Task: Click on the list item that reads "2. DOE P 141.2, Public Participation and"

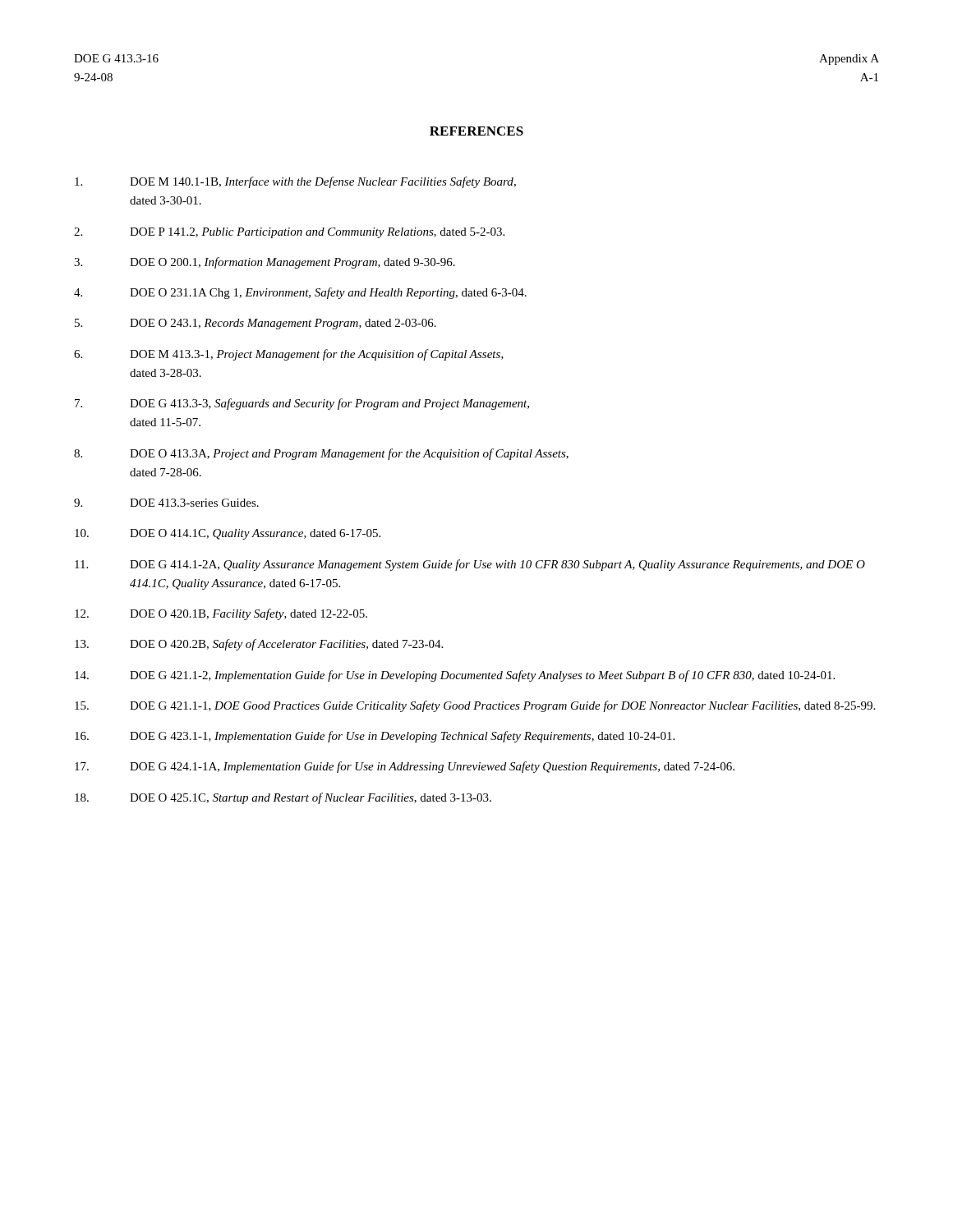Action: coord(476,232)
